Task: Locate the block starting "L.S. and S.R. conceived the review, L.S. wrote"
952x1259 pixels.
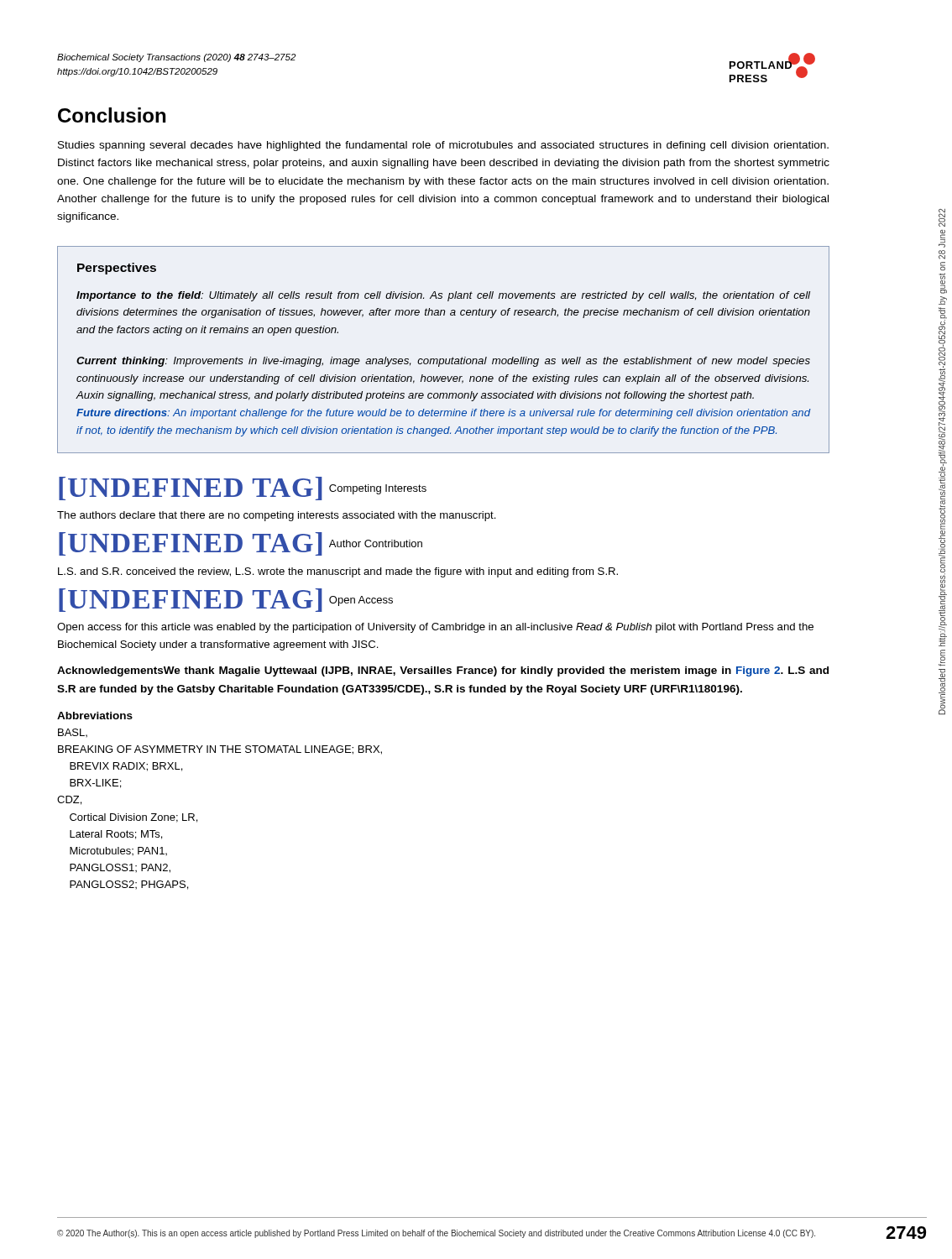Action: pos(338,571)
